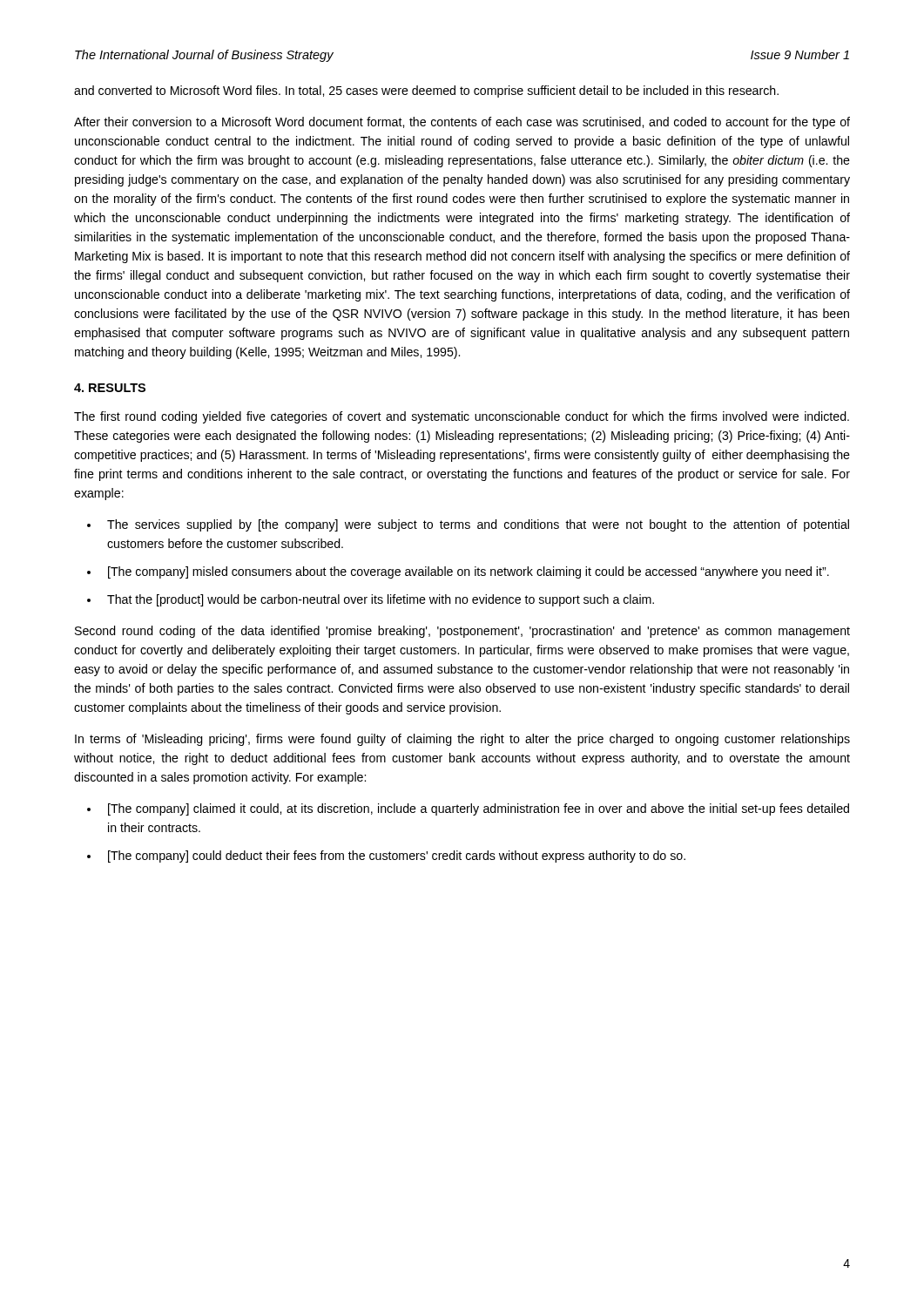924x1307 pixels.
Task: Find the block on this page that starts "[The company] could deduct"
Action: pyautogui.click(x=397, y=856)
